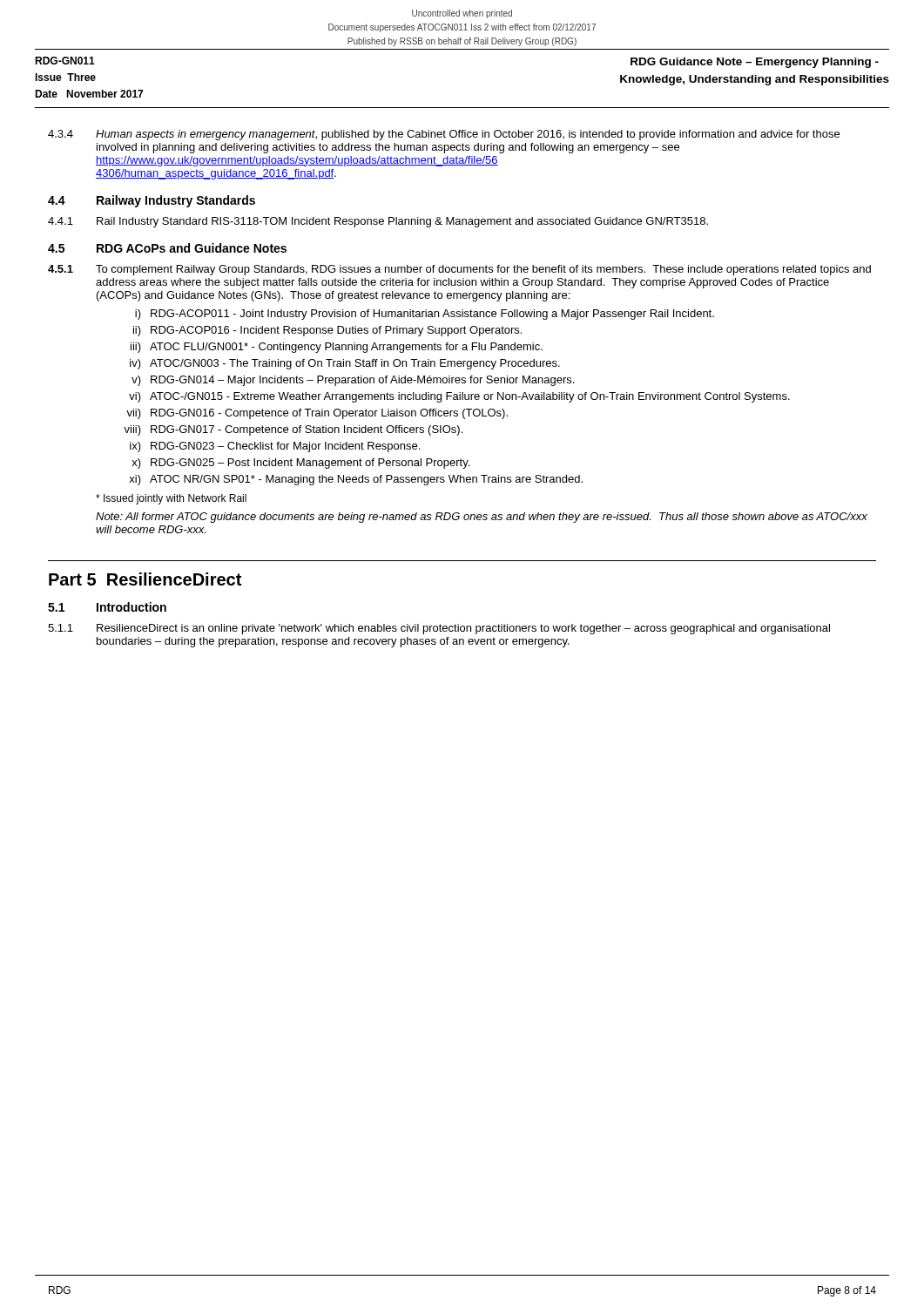This screenshot has height=1307, width=924.
Task: Select the text block that says "3.4 Human aspects in emergency management,"
Action: 462,153
